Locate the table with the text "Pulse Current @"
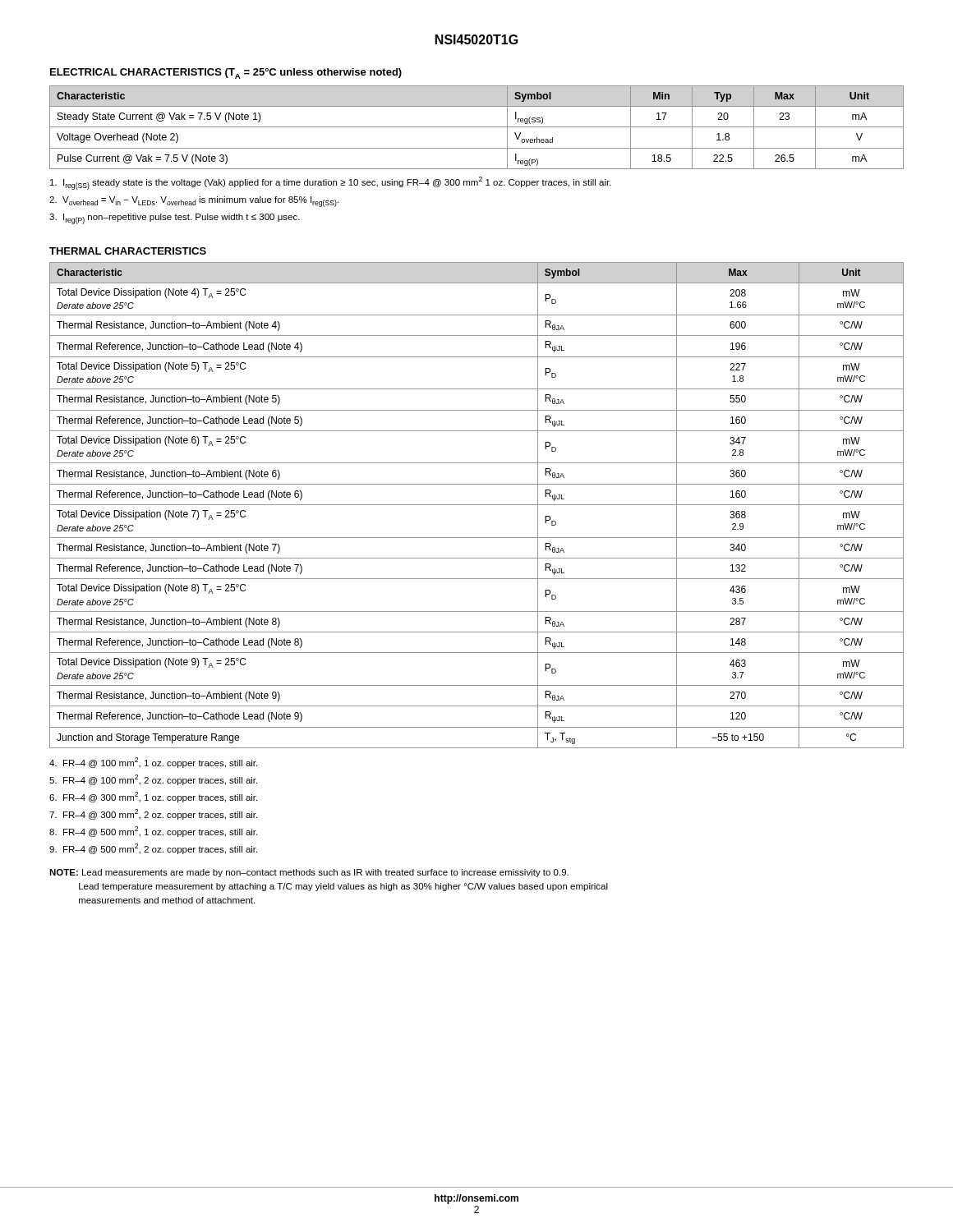 (476, 127)
